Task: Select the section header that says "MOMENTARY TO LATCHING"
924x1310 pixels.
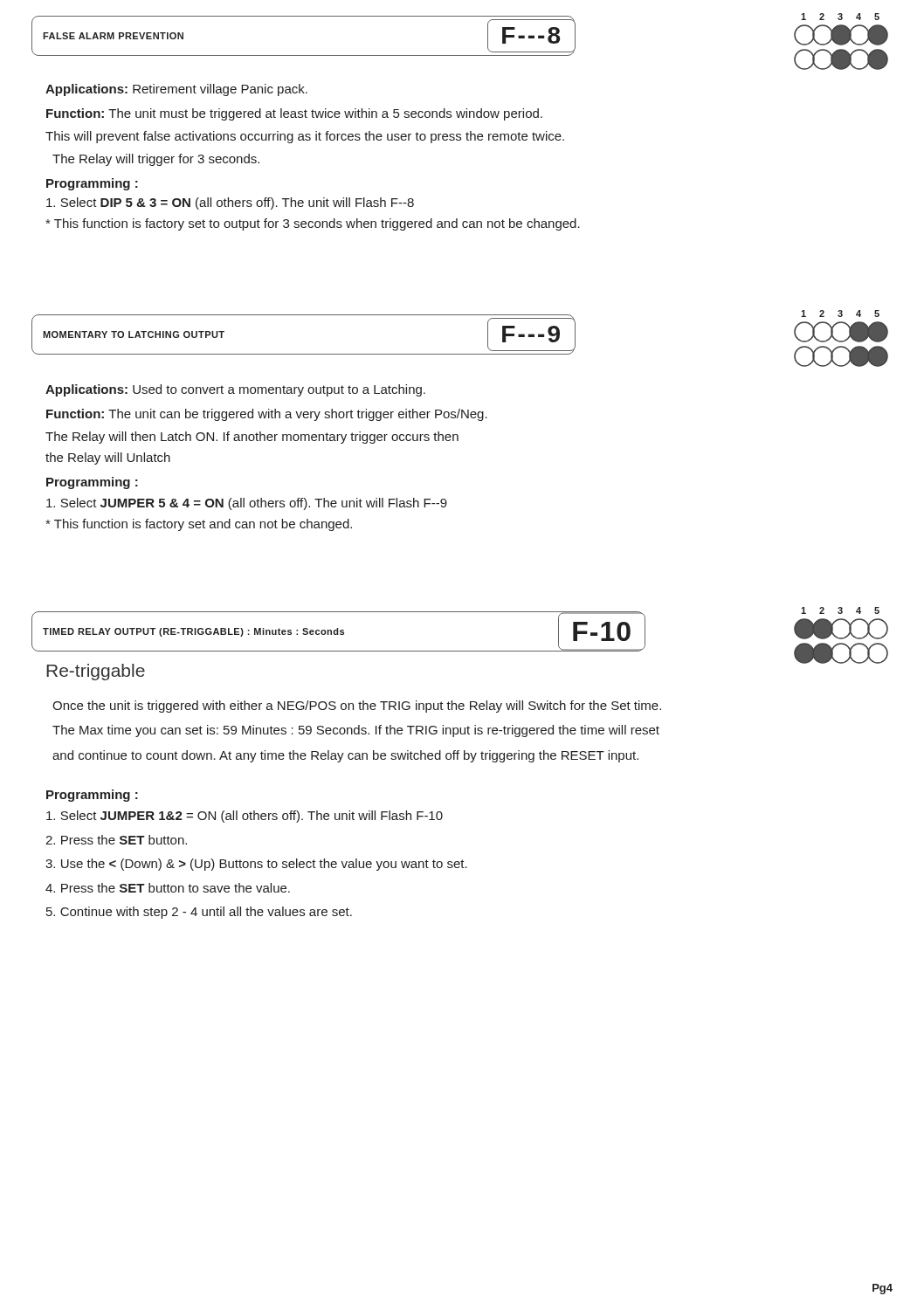Action: [303, 335]
